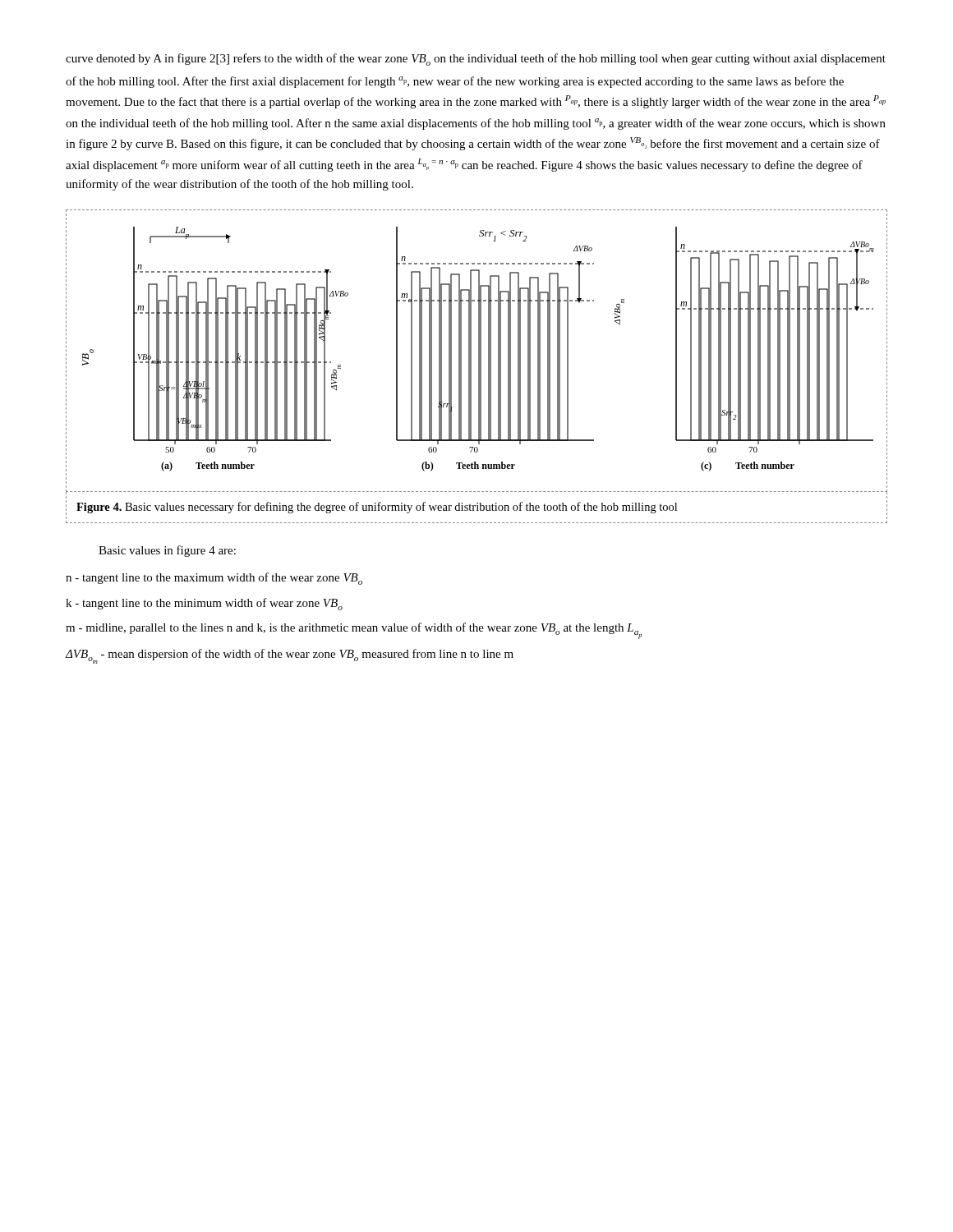This screenshot has width=953, height=1232.
Task: Select the list item that says "m - midline,"
Action: (354, 630)
